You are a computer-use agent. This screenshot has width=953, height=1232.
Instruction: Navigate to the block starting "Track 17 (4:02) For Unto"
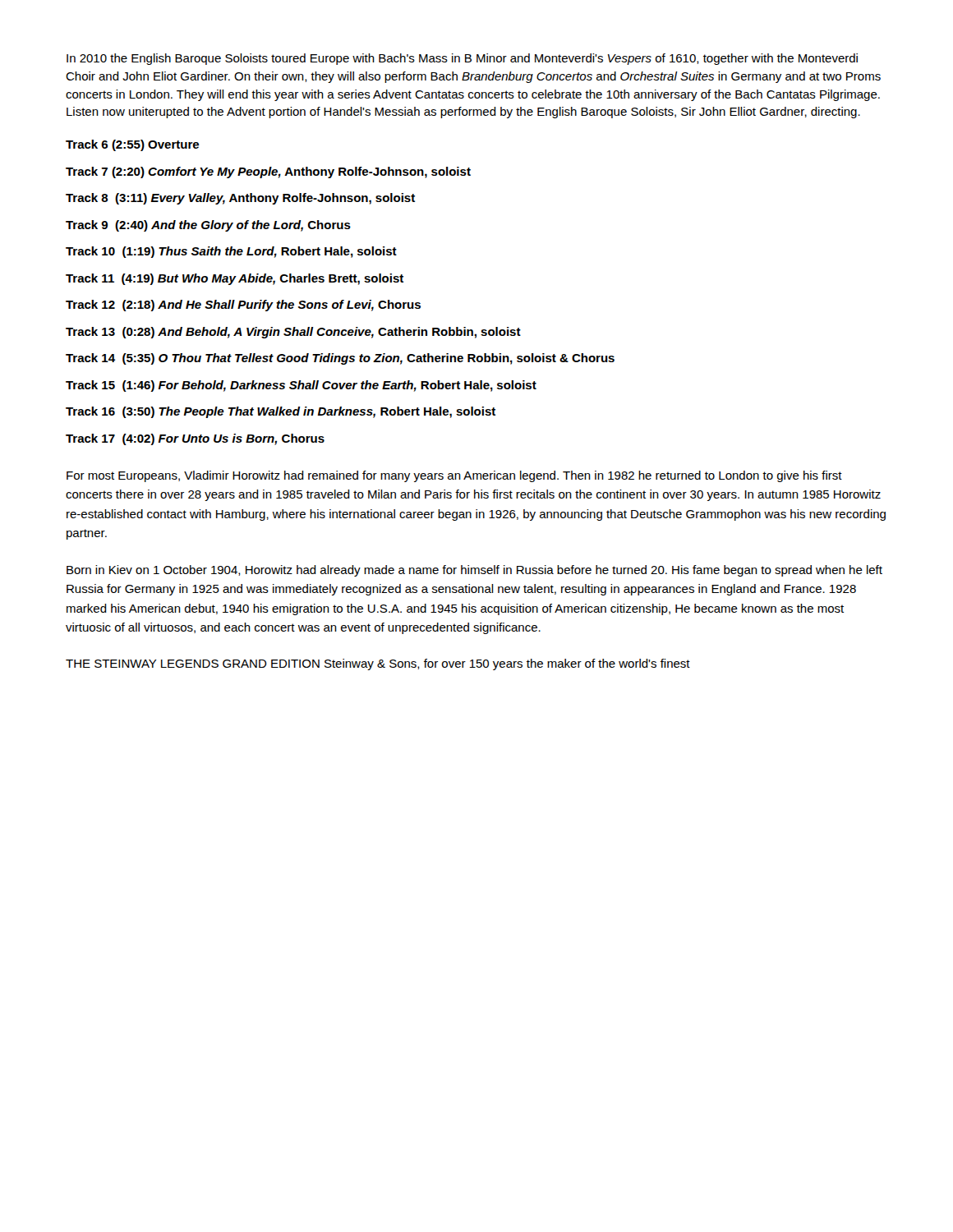[x=195, y=438]
